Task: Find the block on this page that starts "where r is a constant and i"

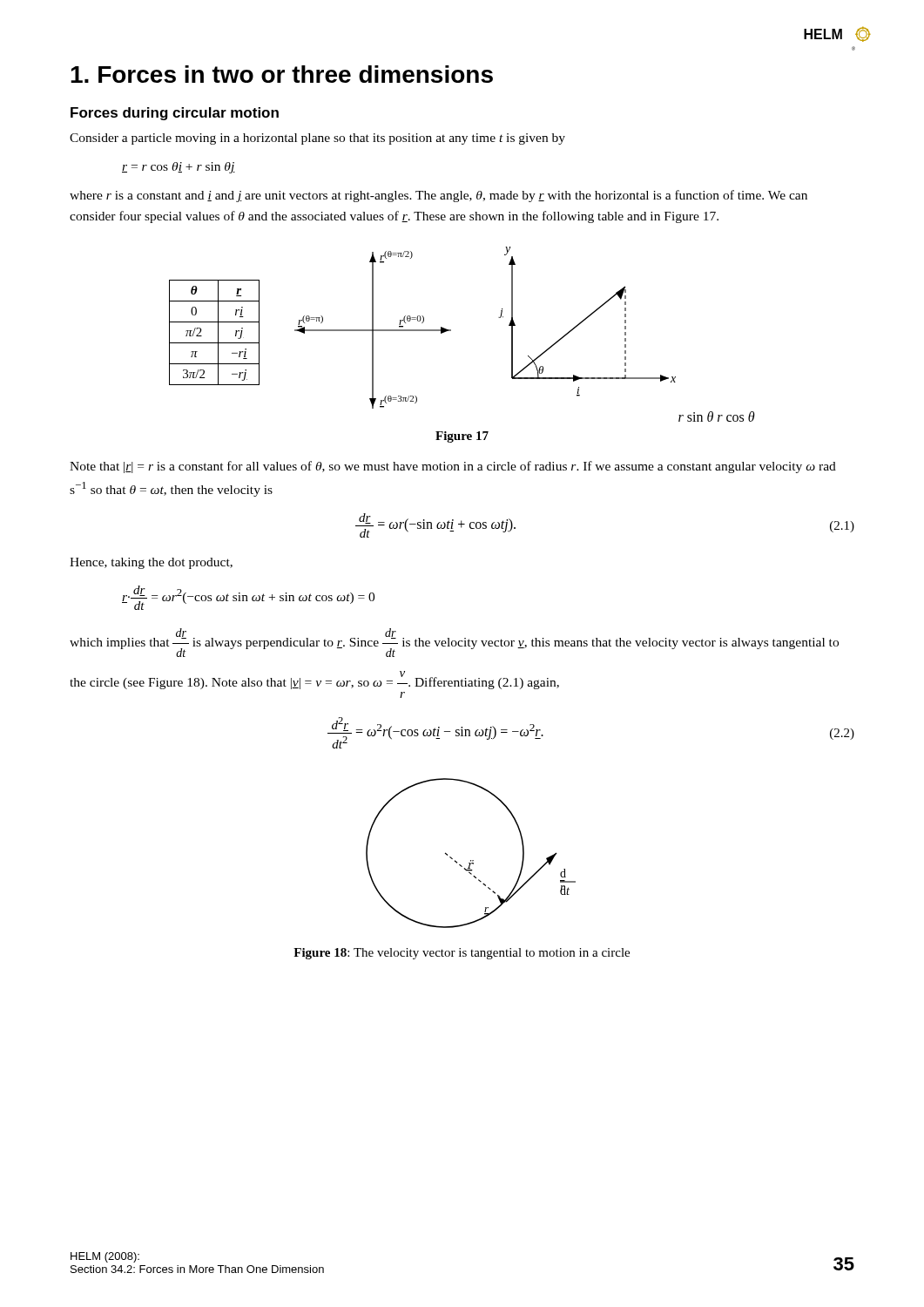Action: coord(439,205)
